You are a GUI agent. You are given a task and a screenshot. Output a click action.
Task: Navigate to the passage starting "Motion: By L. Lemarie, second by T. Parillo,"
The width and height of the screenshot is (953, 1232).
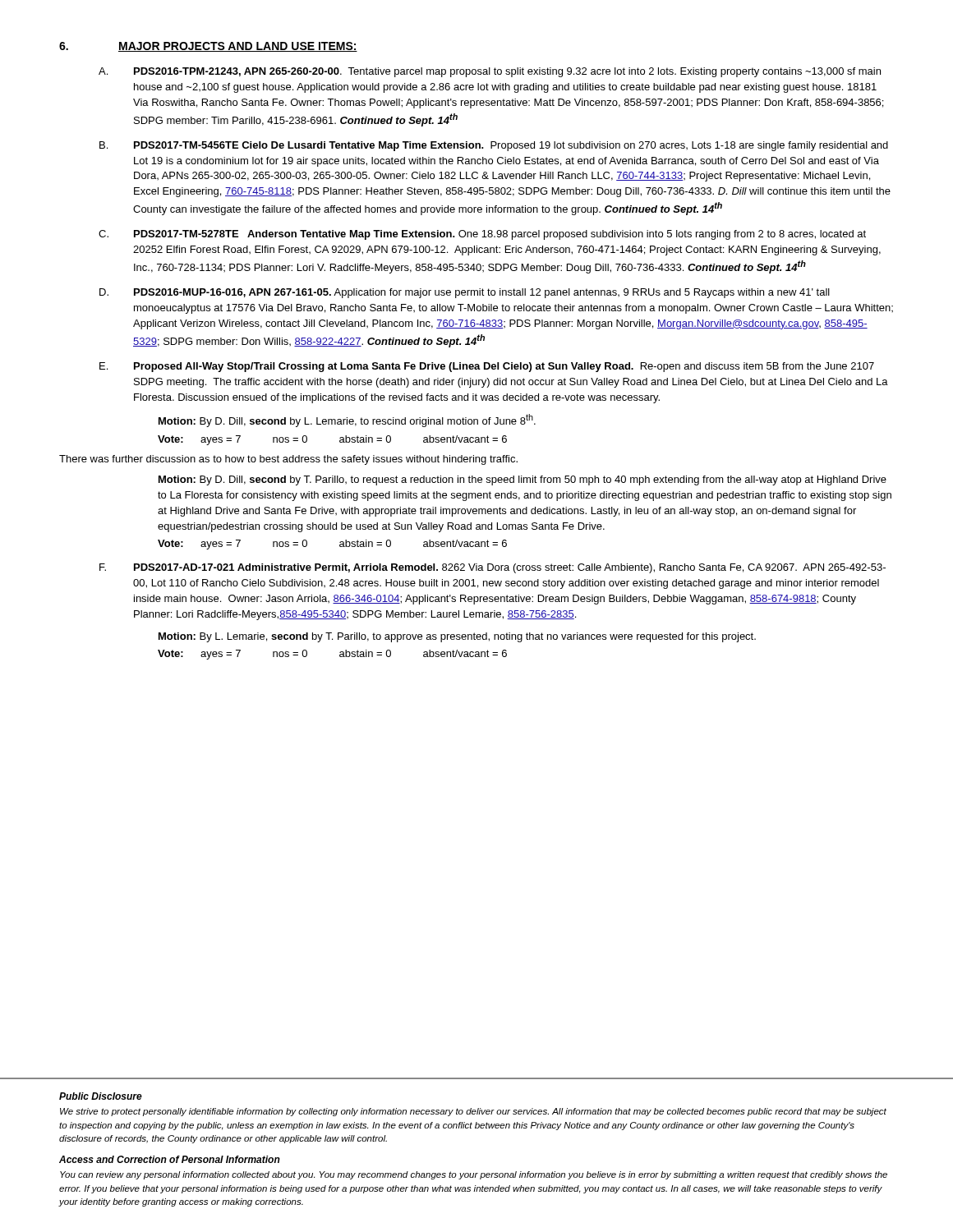tap(526, 646)
